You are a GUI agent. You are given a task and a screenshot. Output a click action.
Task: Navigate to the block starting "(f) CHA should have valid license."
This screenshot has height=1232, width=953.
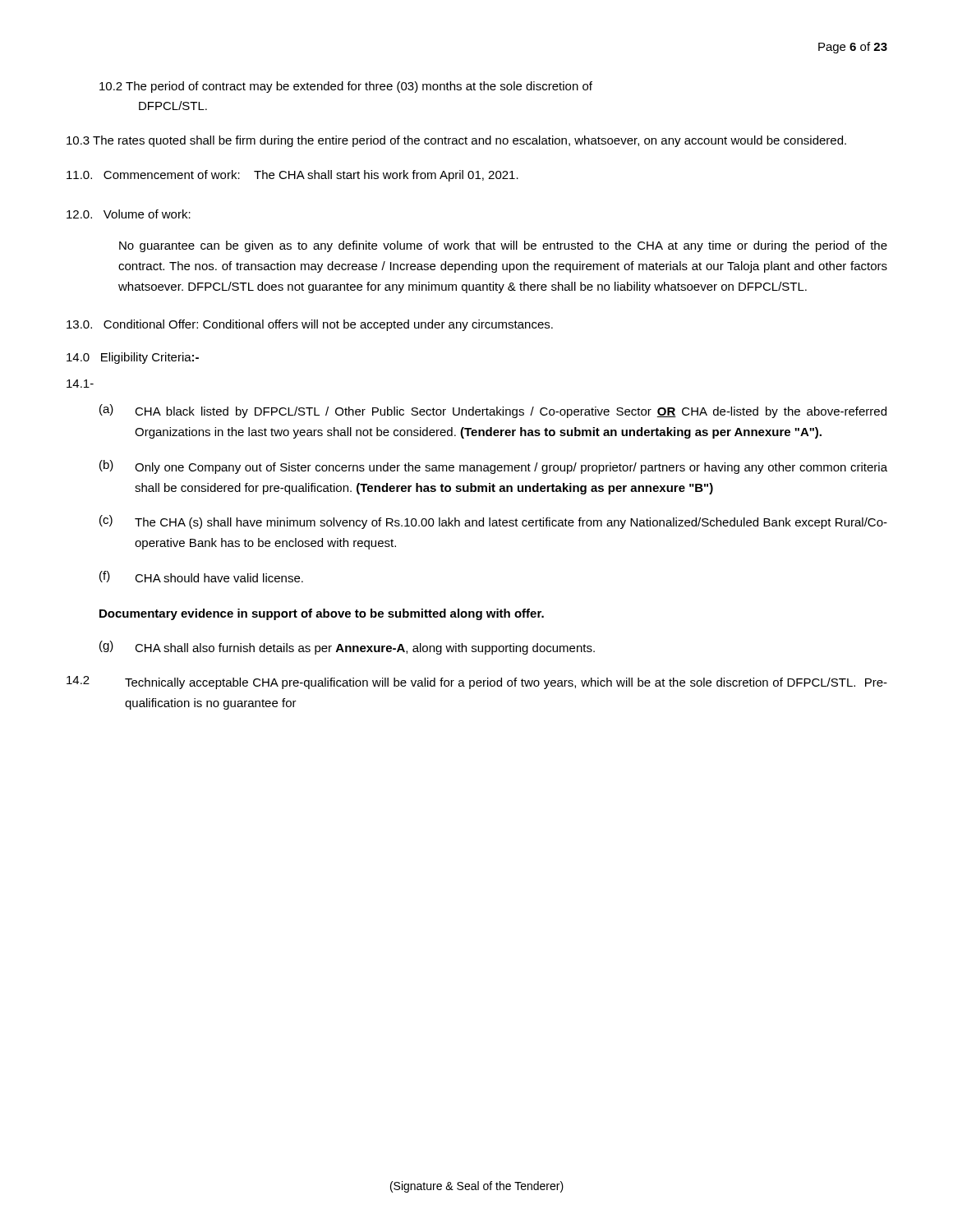pyautogui.click(x=201, y=577)
